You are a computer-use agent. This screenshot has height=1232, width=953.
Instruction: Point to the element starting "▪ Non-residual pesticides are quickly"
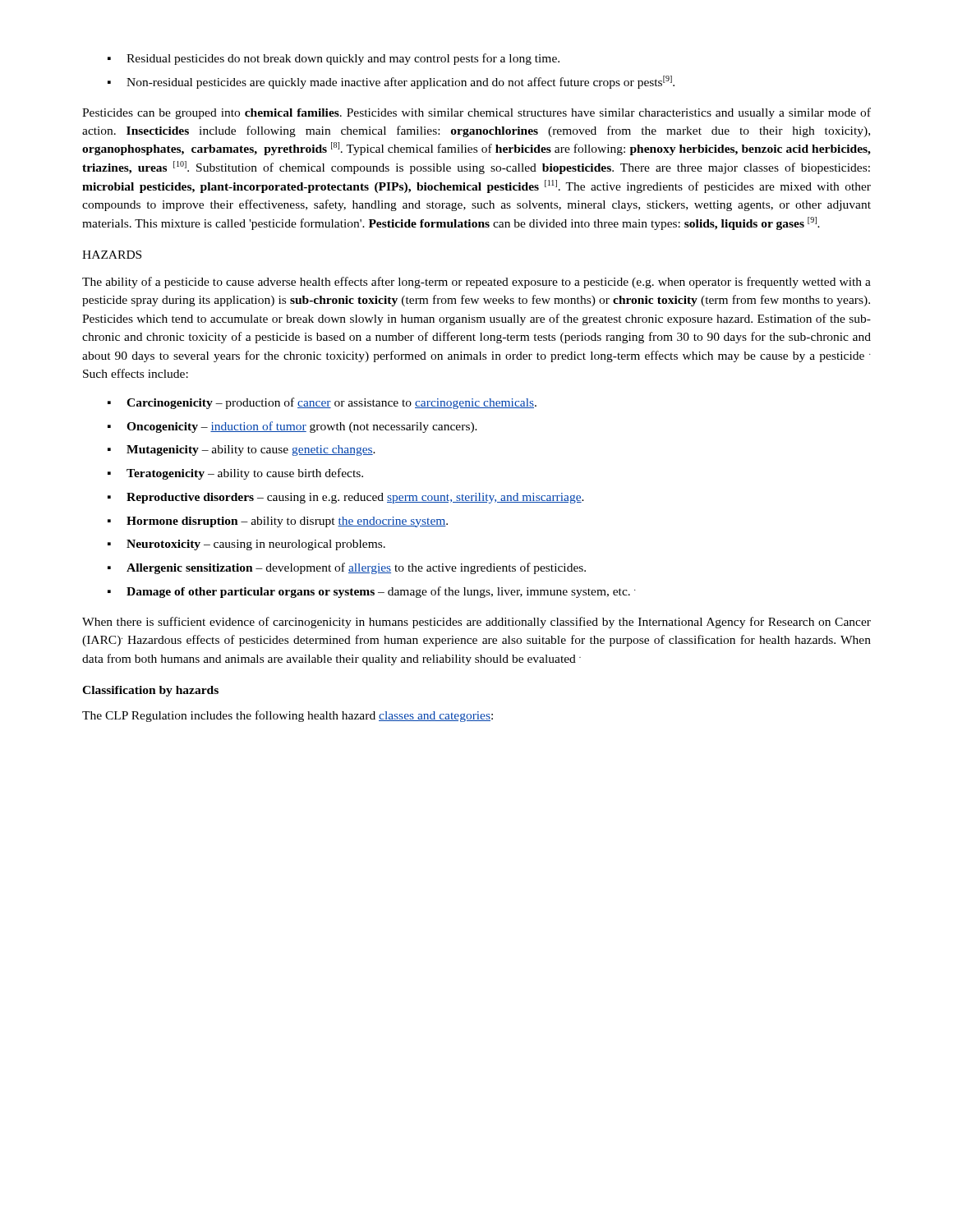[489, 82]
